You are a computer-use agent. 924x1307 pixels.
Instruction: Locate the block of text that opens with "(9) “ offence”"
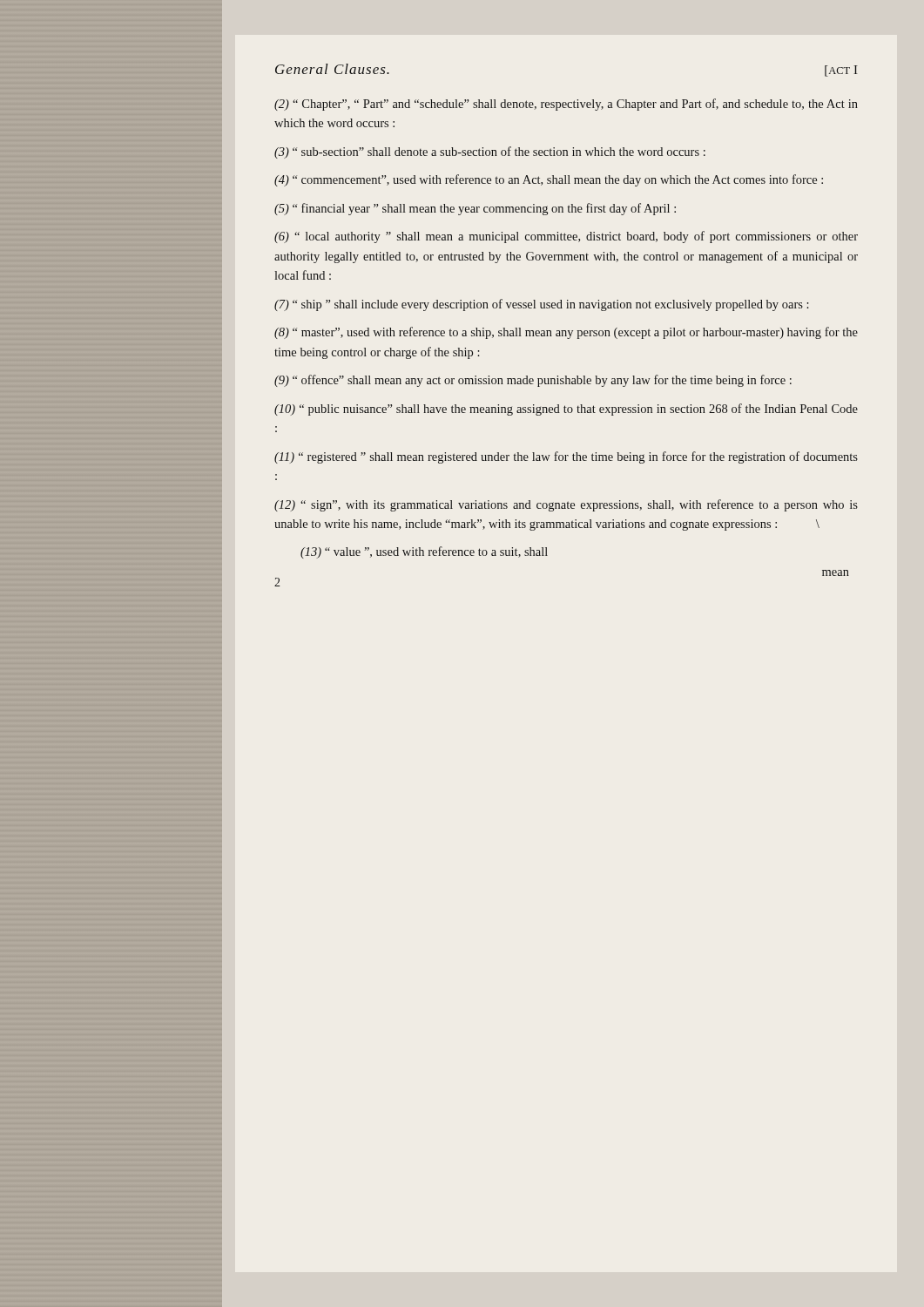pyautogui.click(x=535, y=380)
